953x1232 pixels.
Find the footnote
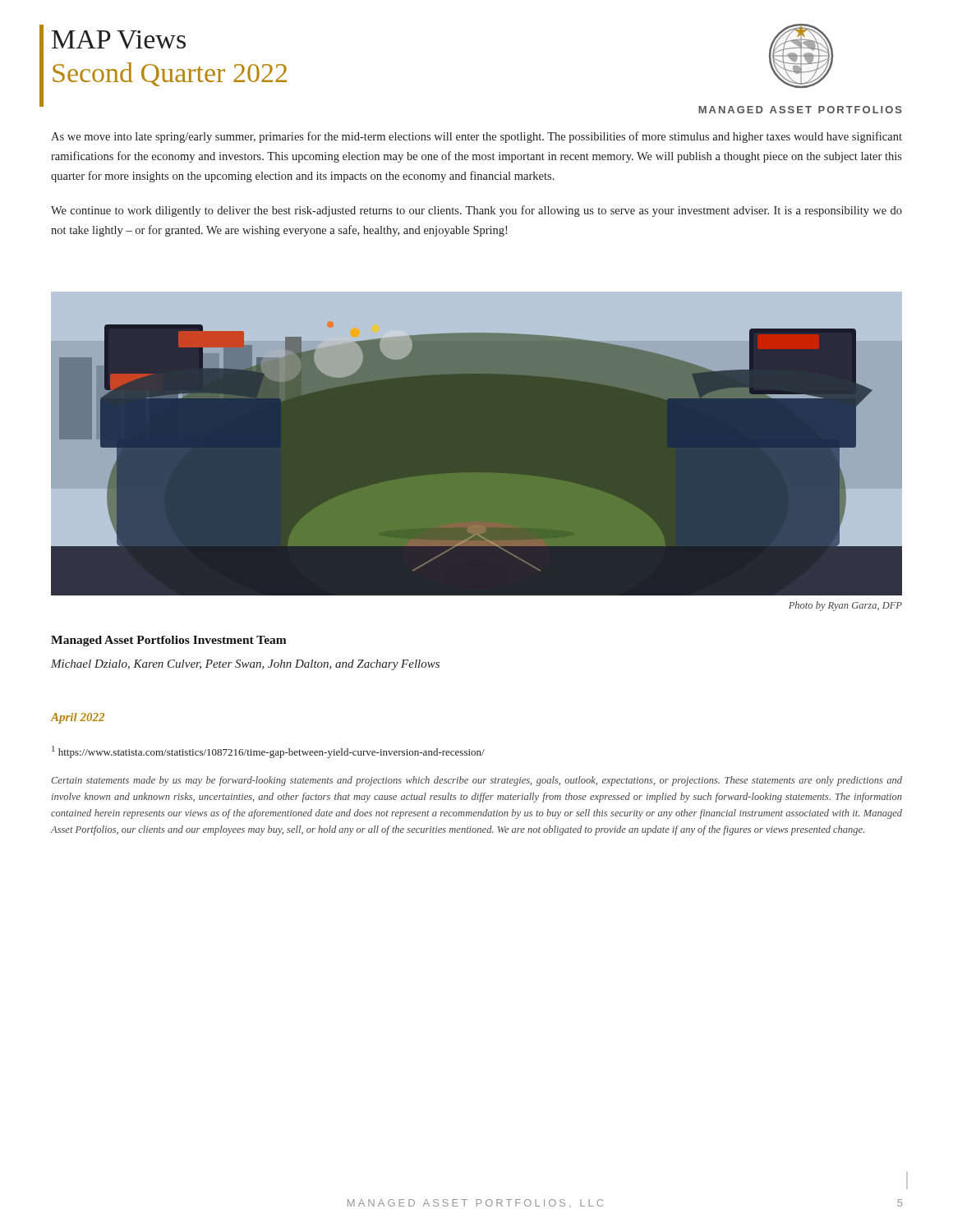[268, 751]
